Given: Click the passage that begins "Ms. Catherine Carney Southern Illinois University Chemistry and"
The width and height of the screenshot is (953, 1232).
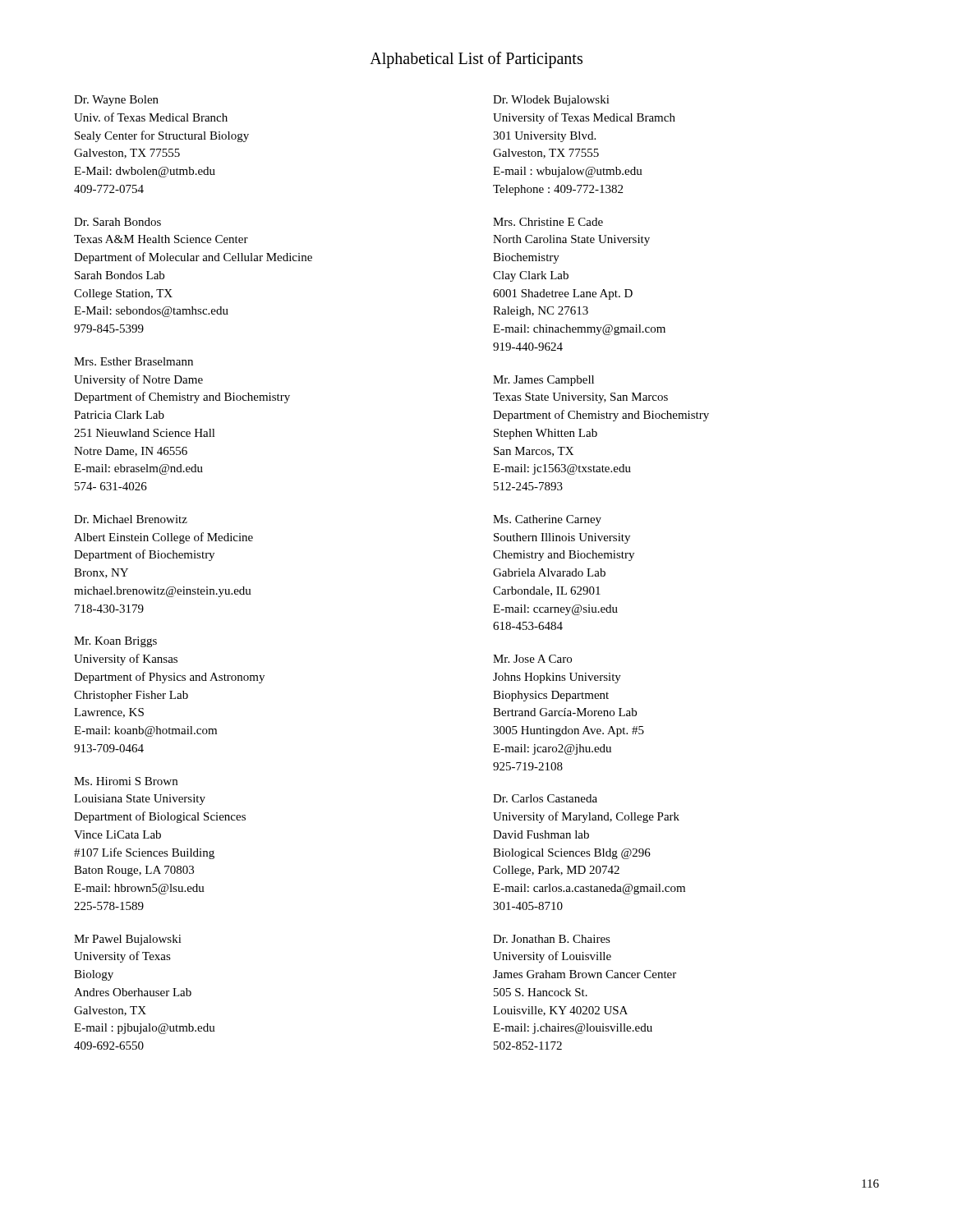Looking at the screenshot, I should (x=547, y=520).
